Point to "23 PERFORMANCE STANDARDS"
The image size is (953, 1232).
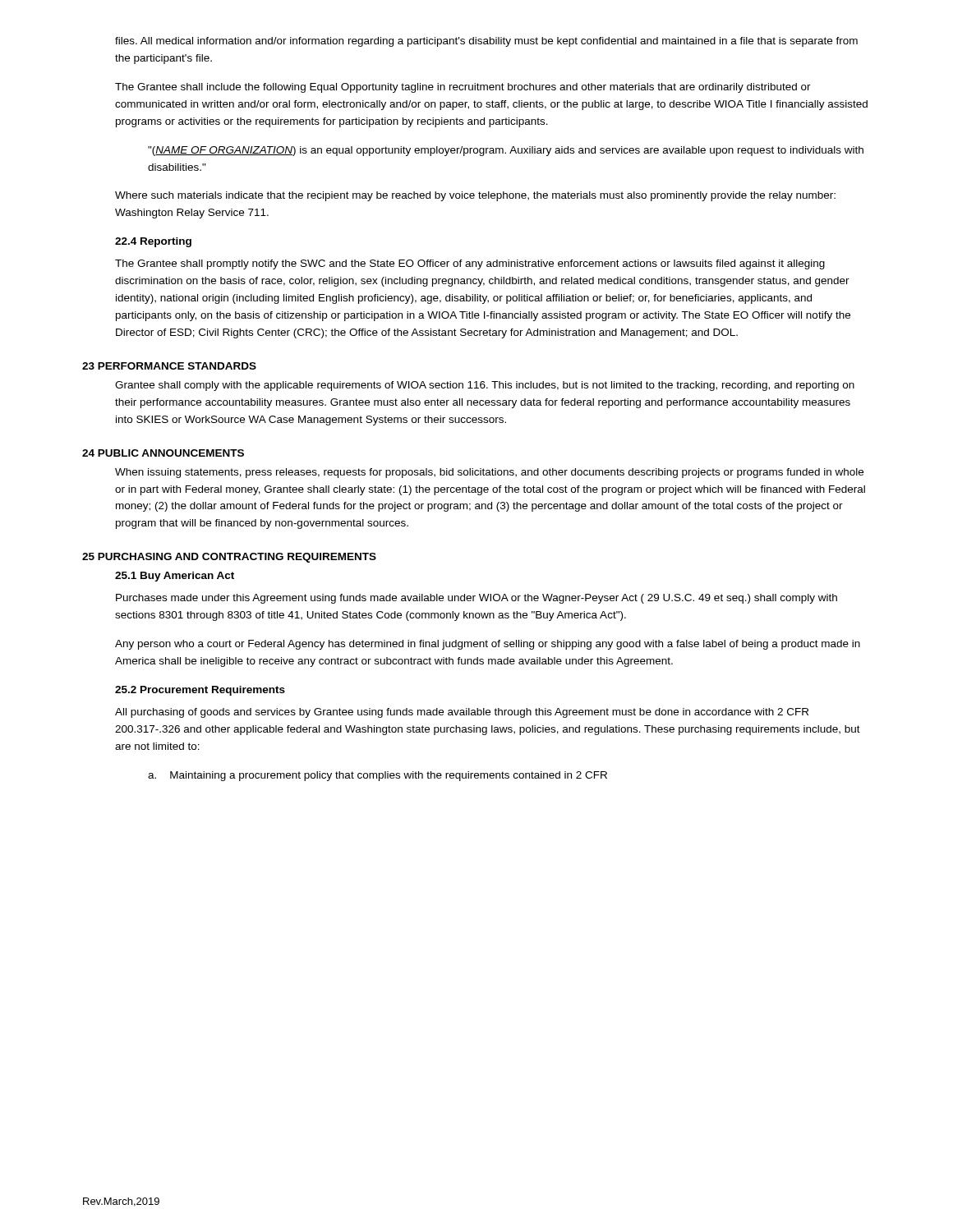(x=169, y=366)
